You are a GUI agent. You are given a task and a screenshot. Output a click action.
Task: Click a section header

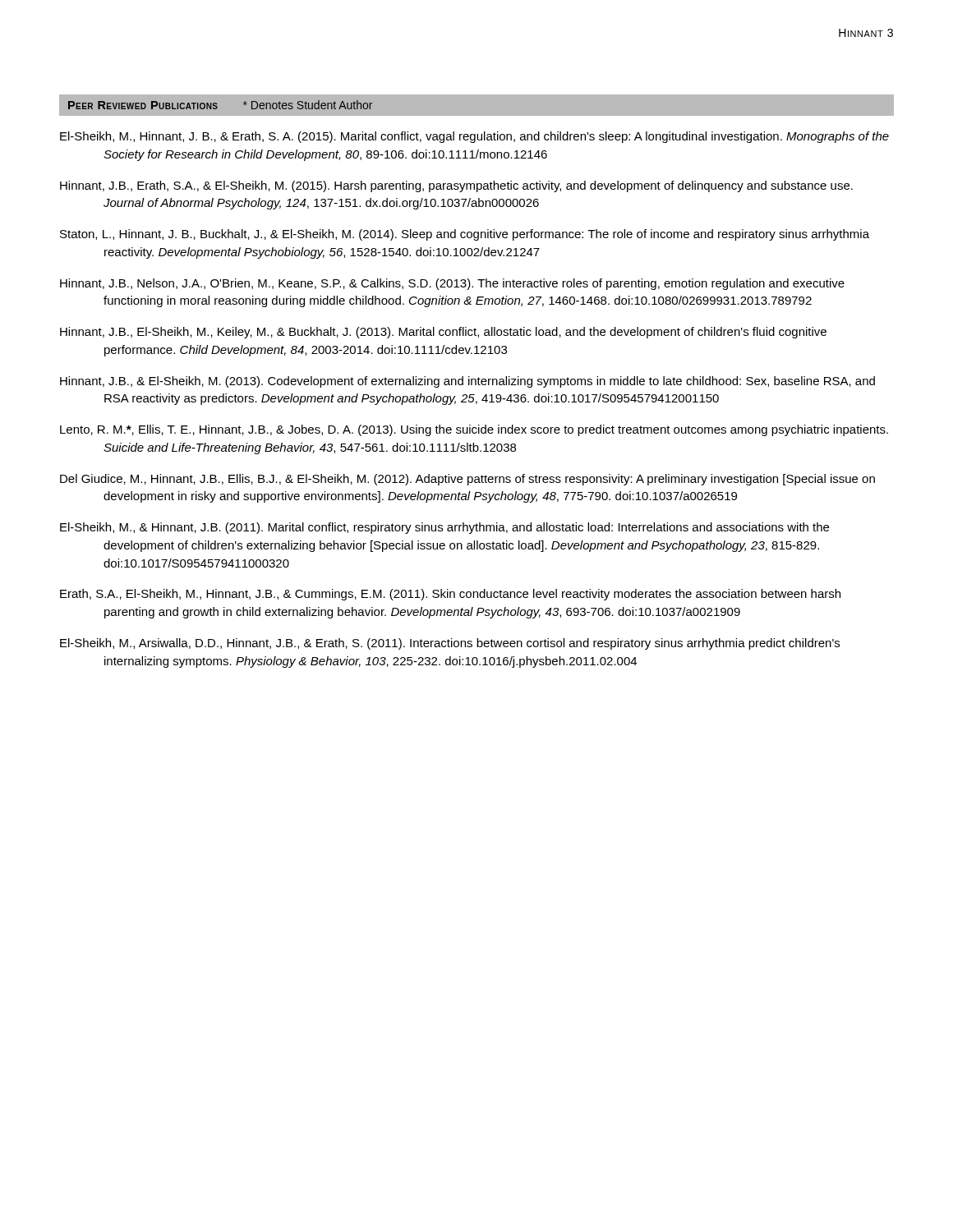tap(220, 105)
